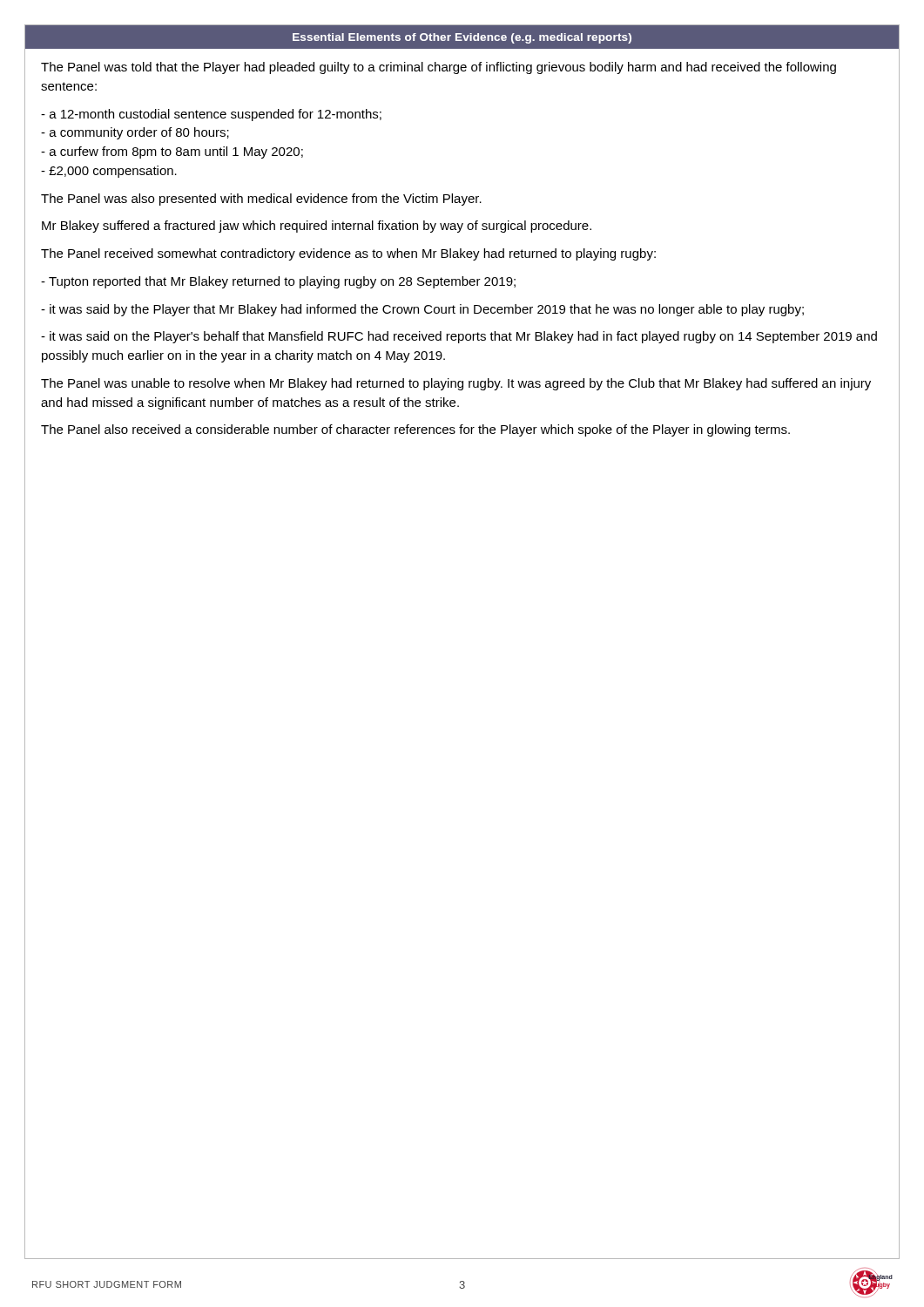Click the passage that begins "it was said on the"

tap(459, 346)
